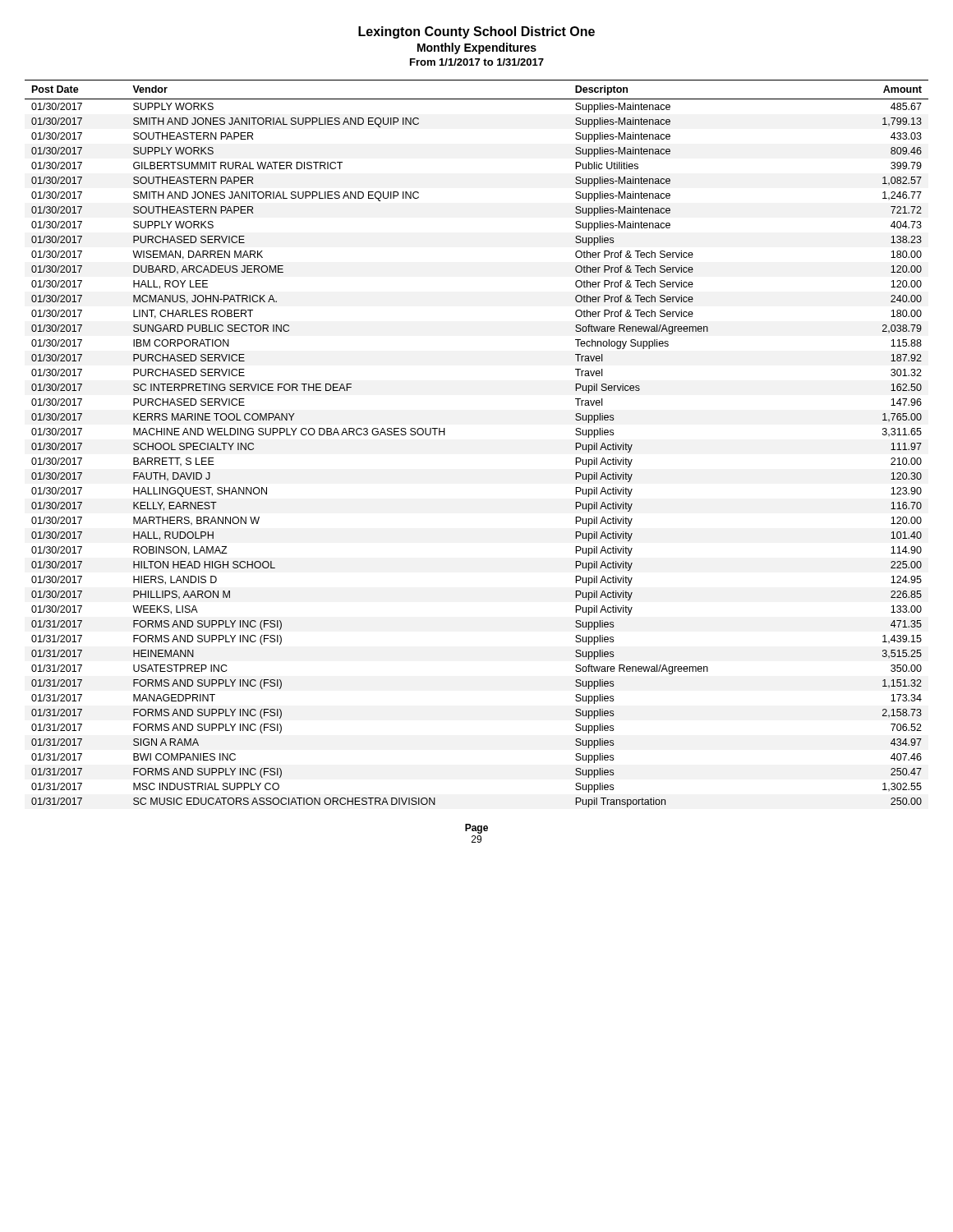Locate the text "Lexington County School District One"

(x=476, y=32)
